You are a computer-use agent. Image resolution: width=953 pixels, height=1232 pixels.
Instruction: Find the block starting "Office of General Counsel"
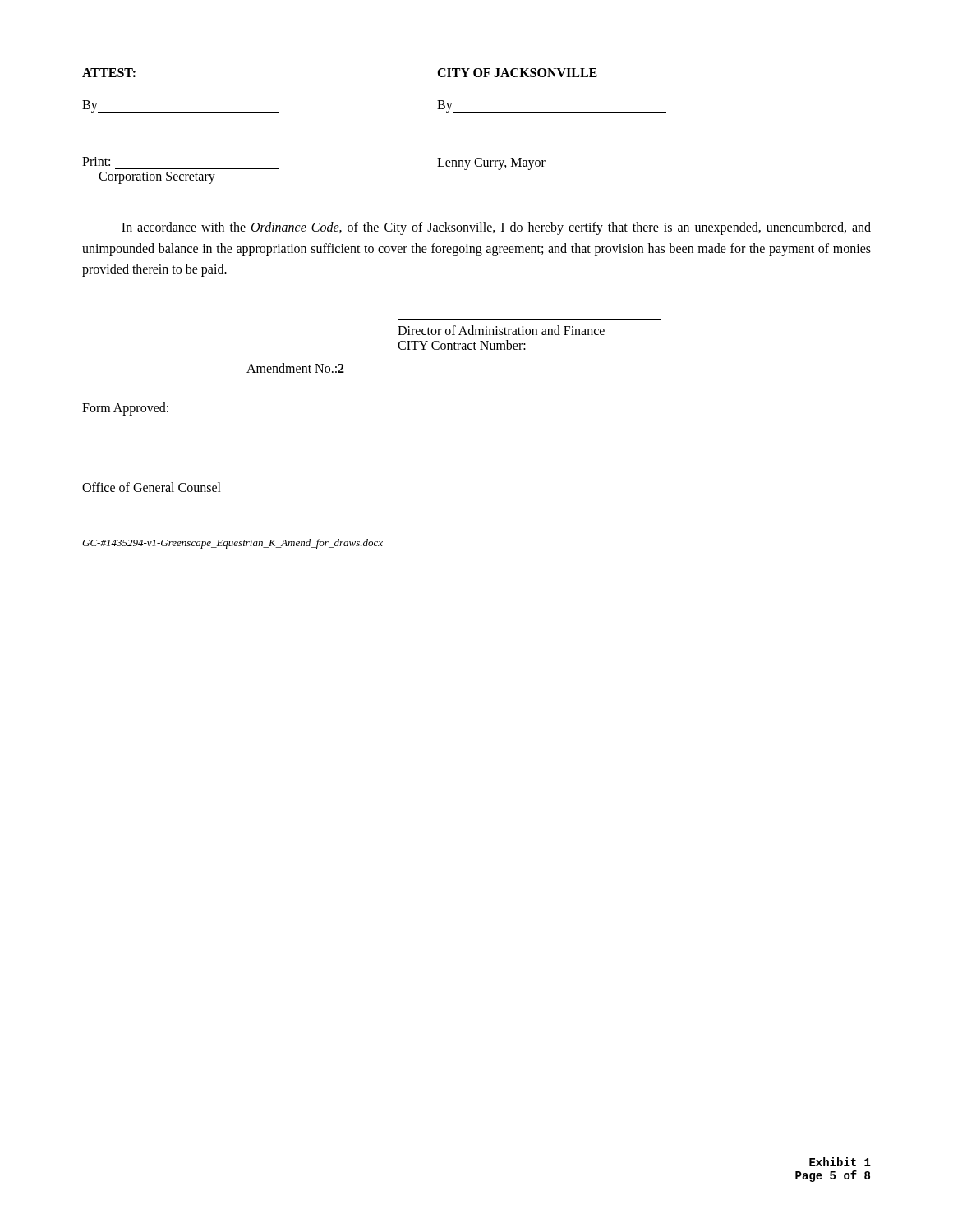click(x=173, y=479)
